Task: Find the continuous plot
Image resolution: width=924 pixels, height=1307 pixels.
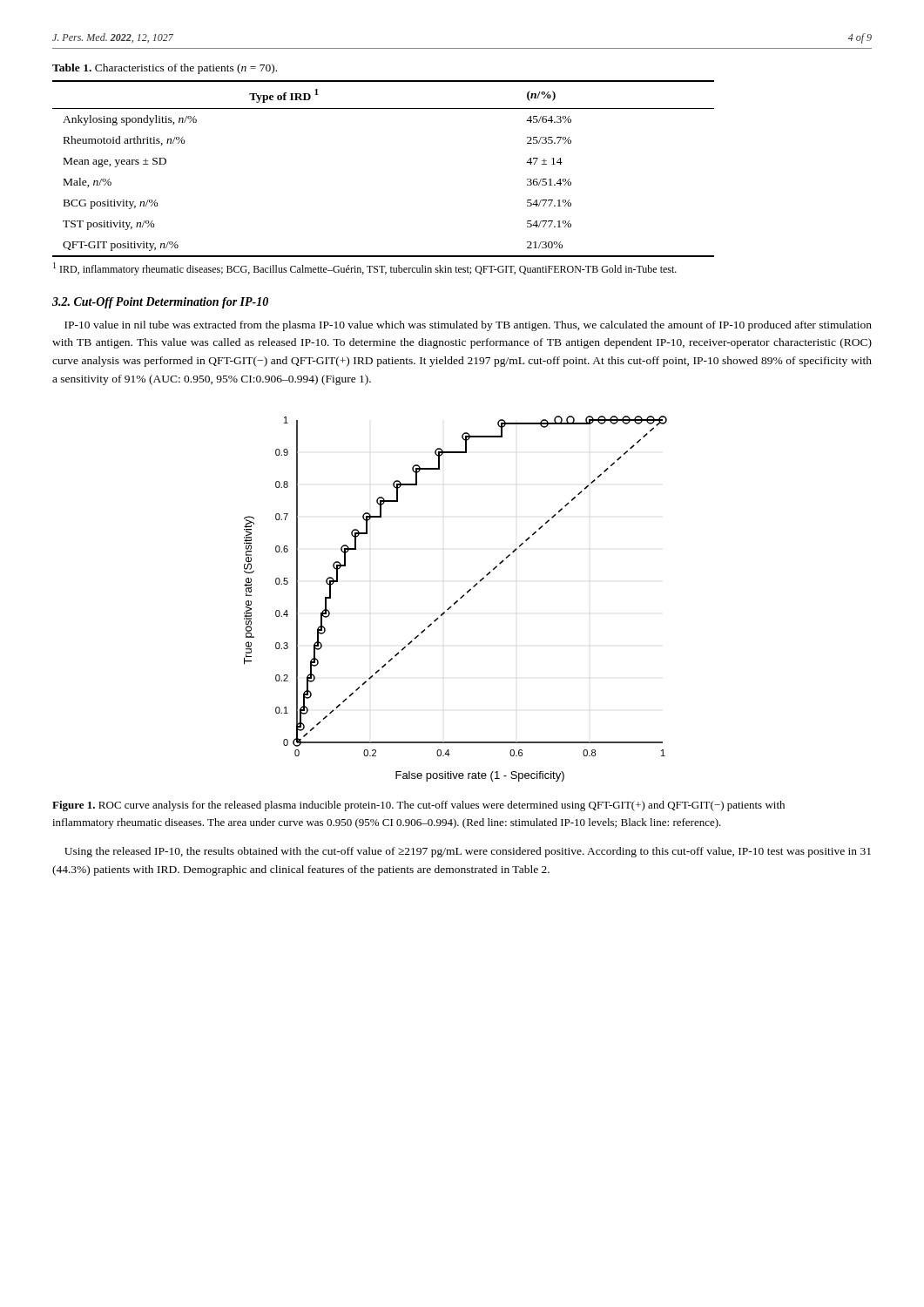Action: (462, 596)
